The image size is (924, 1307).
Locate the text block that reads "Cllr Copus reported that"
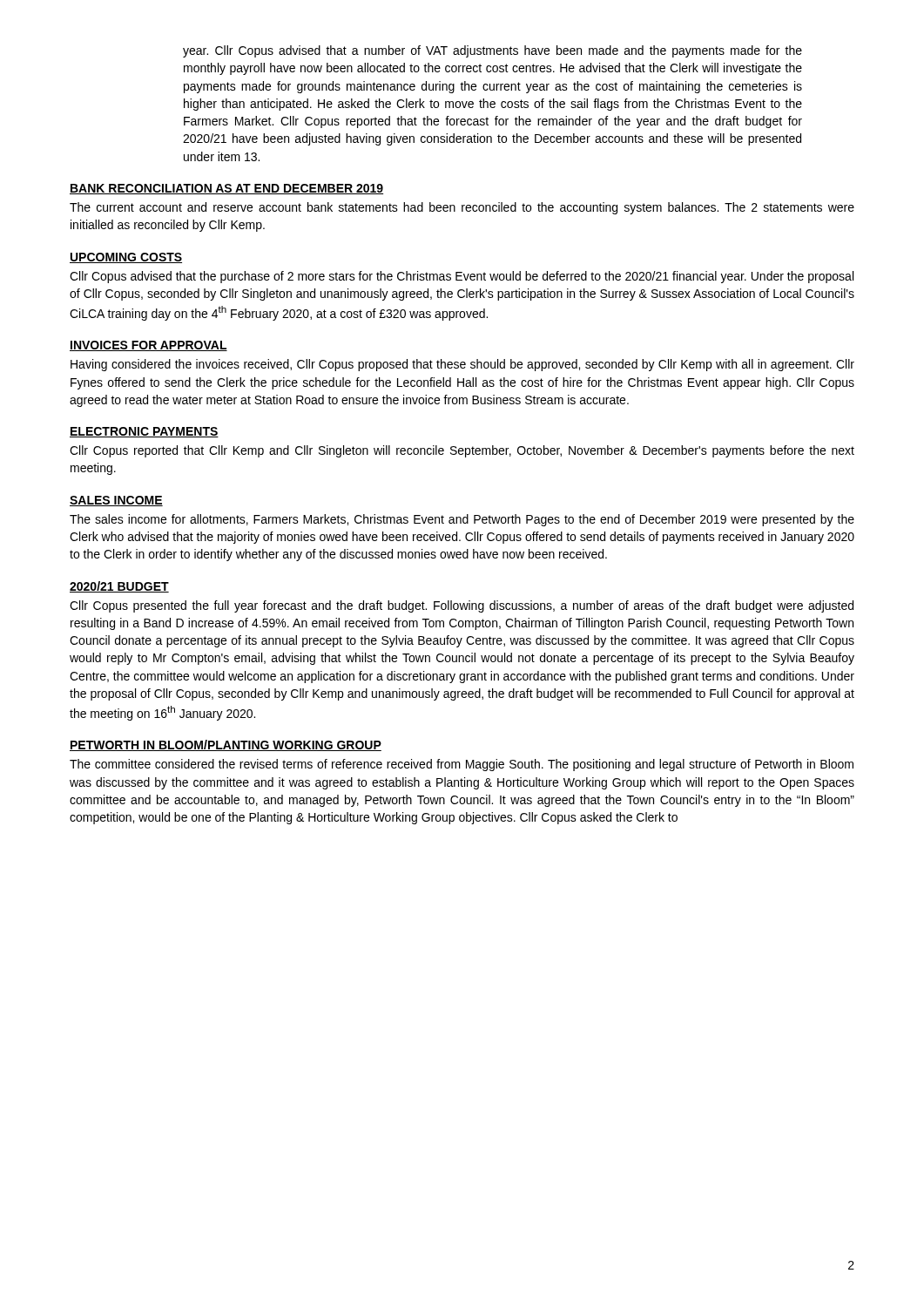pyautogui.click(x=462, y=459)
